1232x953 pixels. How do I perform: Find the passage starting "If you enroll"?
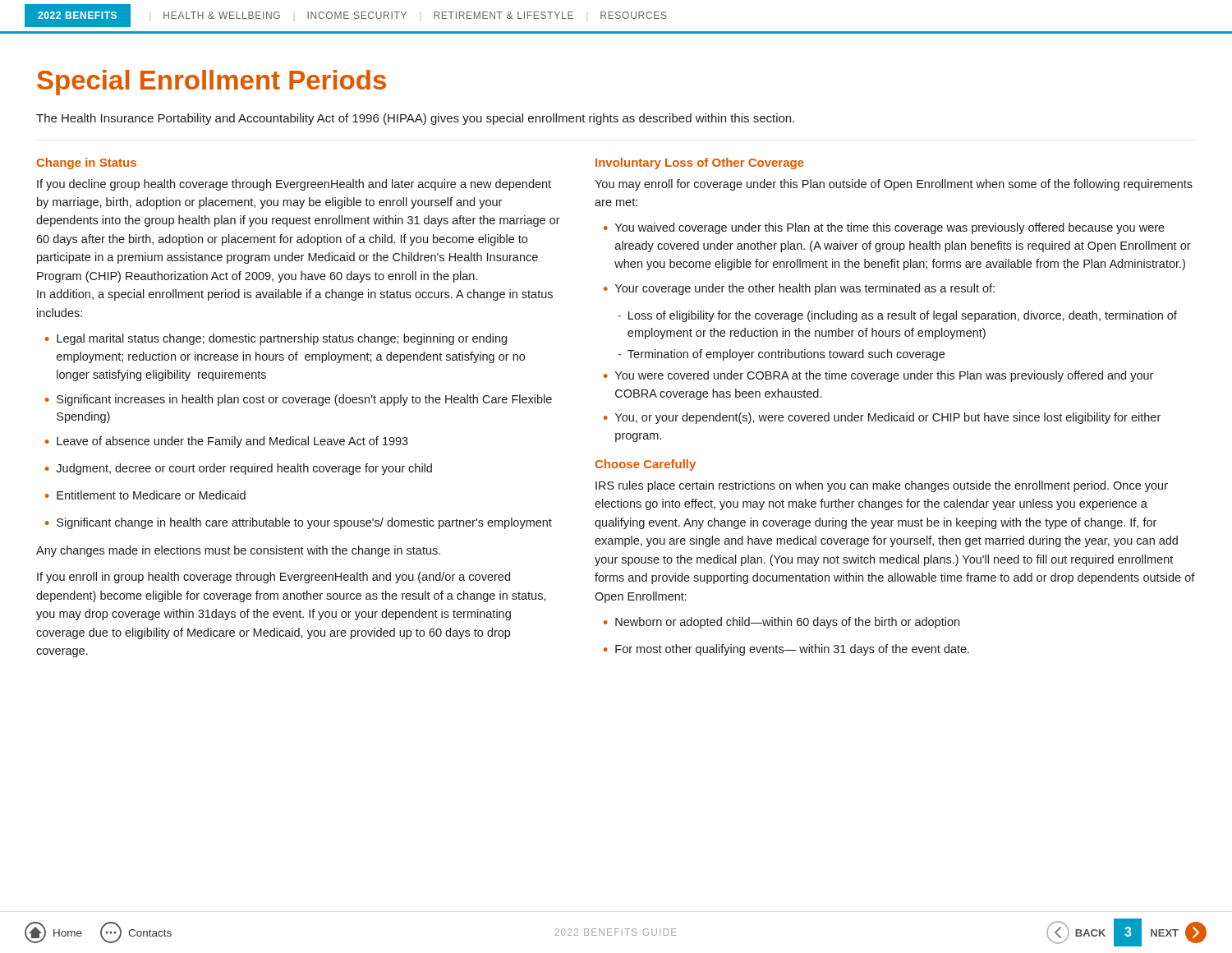pyautogui.click(x=291, y=614)
